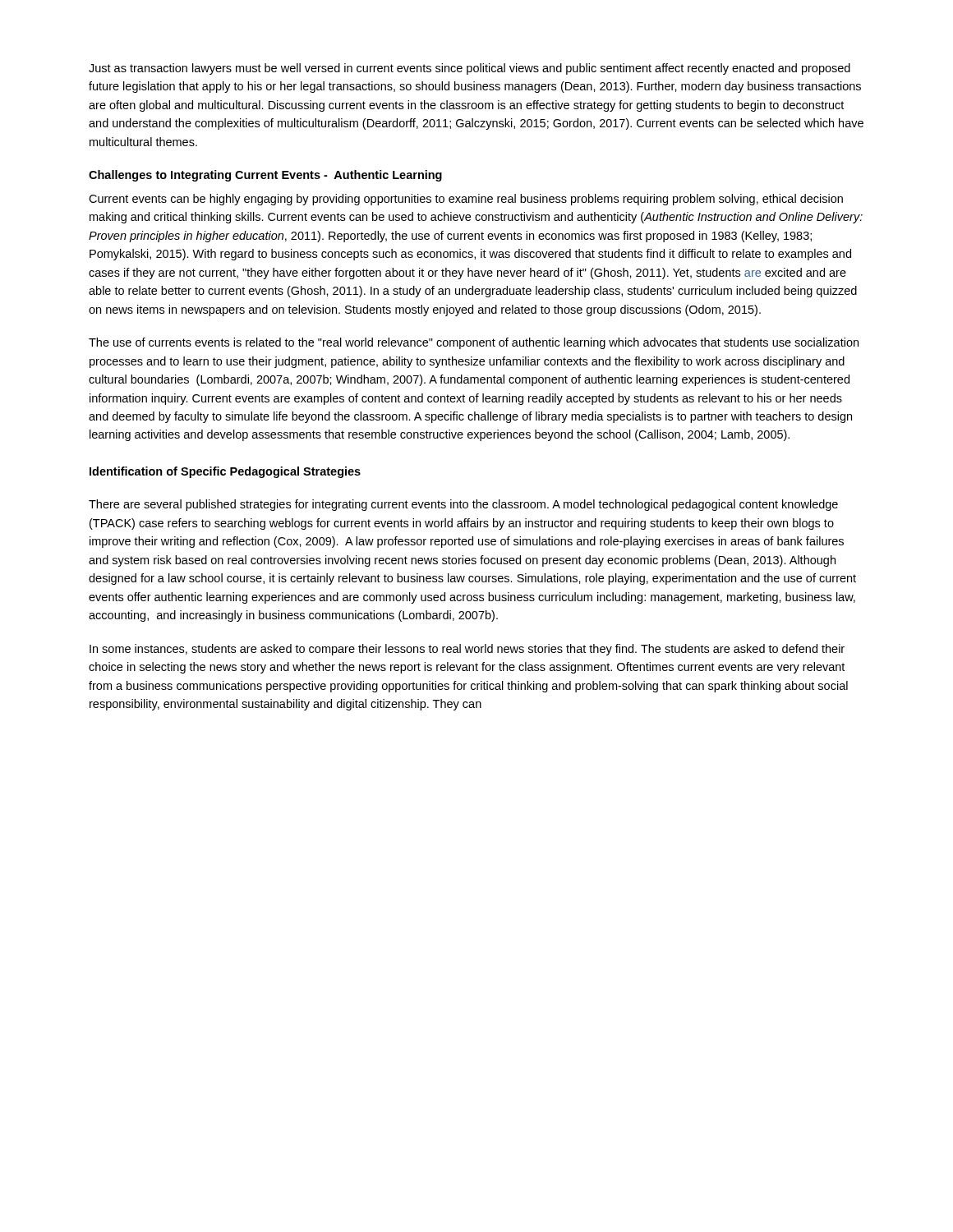Find the text block that reads "Just as transaction lawyers"
The image size is (953, 1232).
click(476, 105)
